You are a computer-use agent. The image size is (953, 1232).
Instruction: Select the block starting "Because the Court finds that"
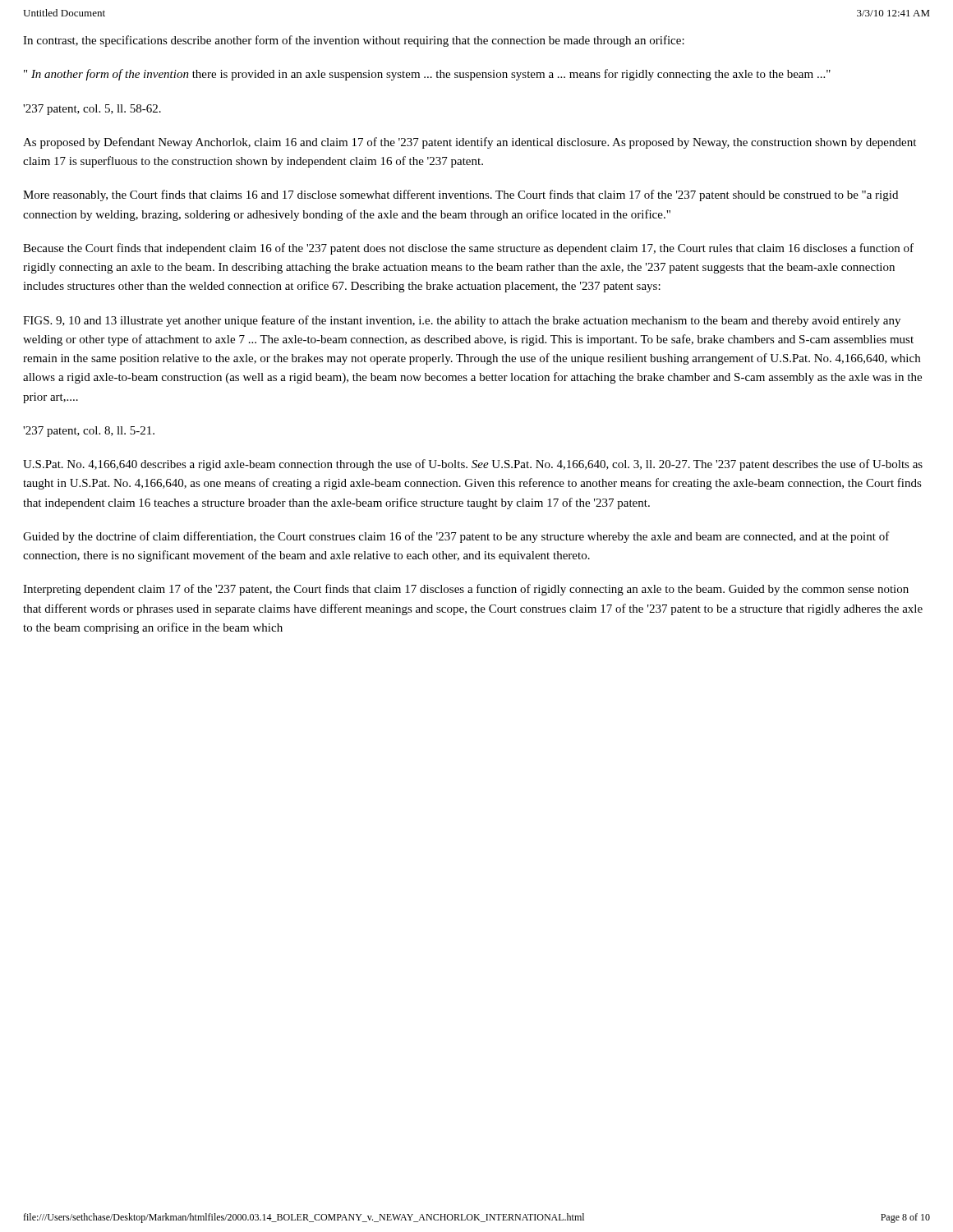pyautogui.click(x=468, y=267)
